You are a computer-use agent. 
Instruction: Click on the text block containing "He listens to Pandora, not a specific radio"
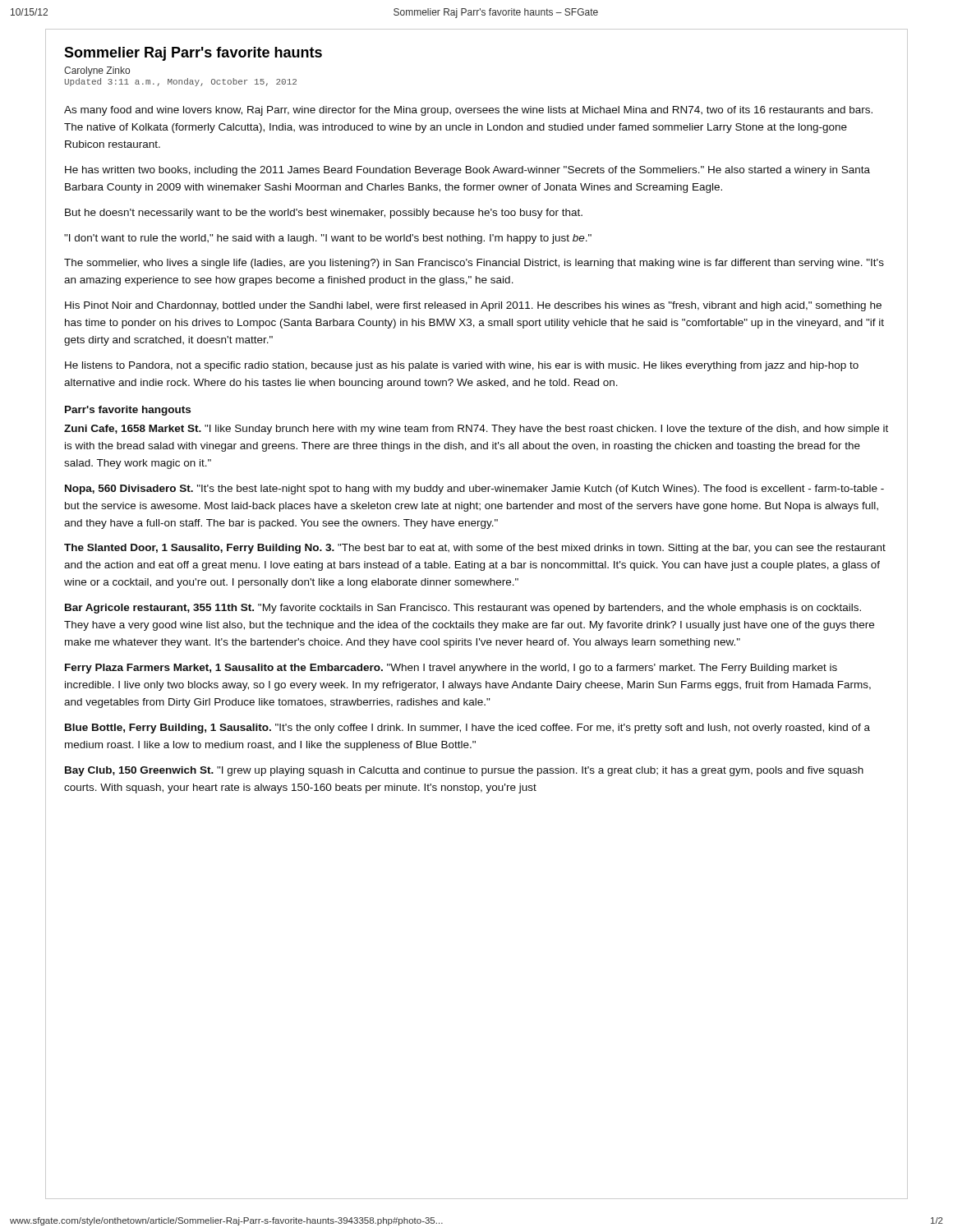(x=461, y=374)
